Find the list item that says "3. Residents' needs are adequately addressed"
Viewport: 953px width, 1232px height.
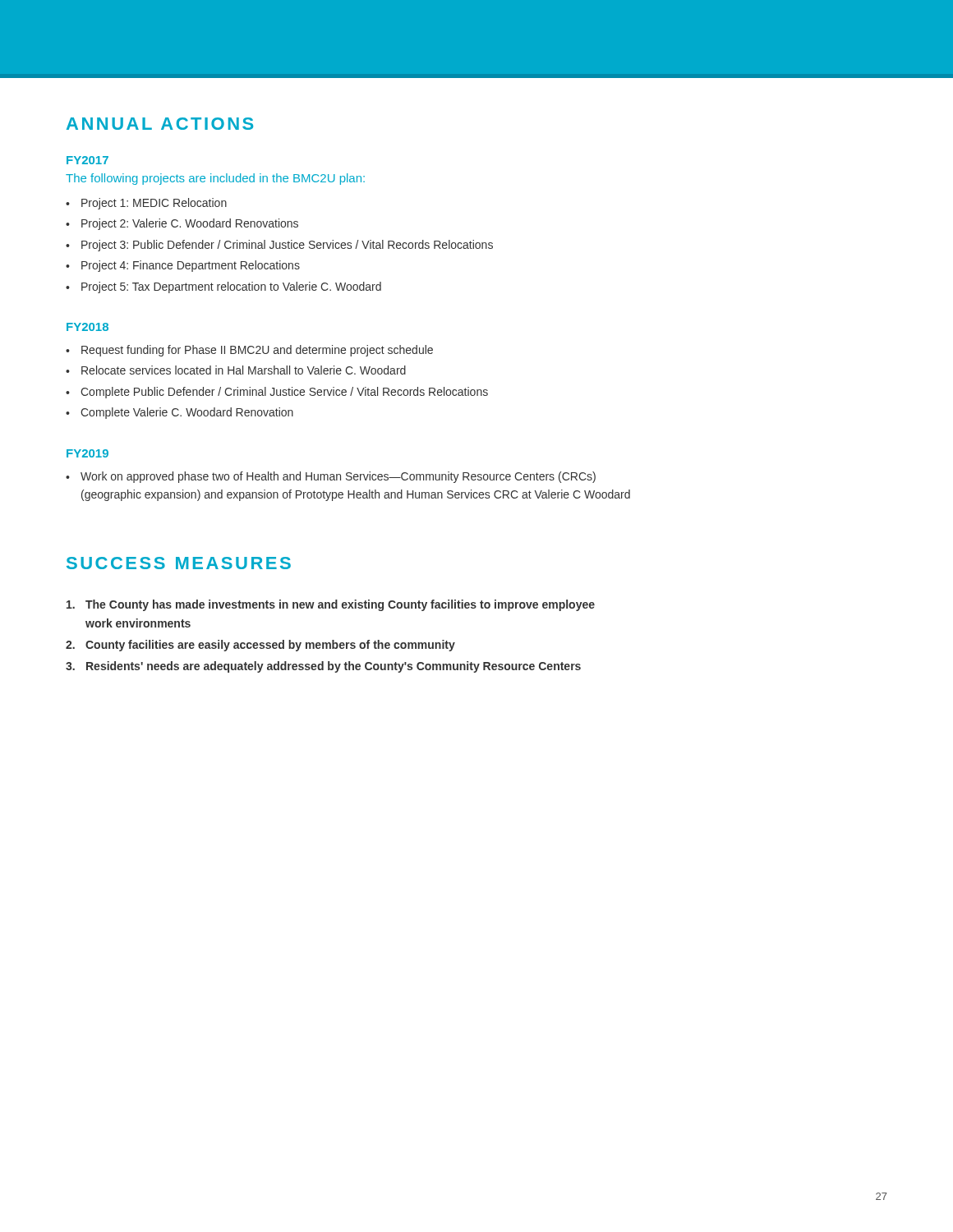click(323, 667)
